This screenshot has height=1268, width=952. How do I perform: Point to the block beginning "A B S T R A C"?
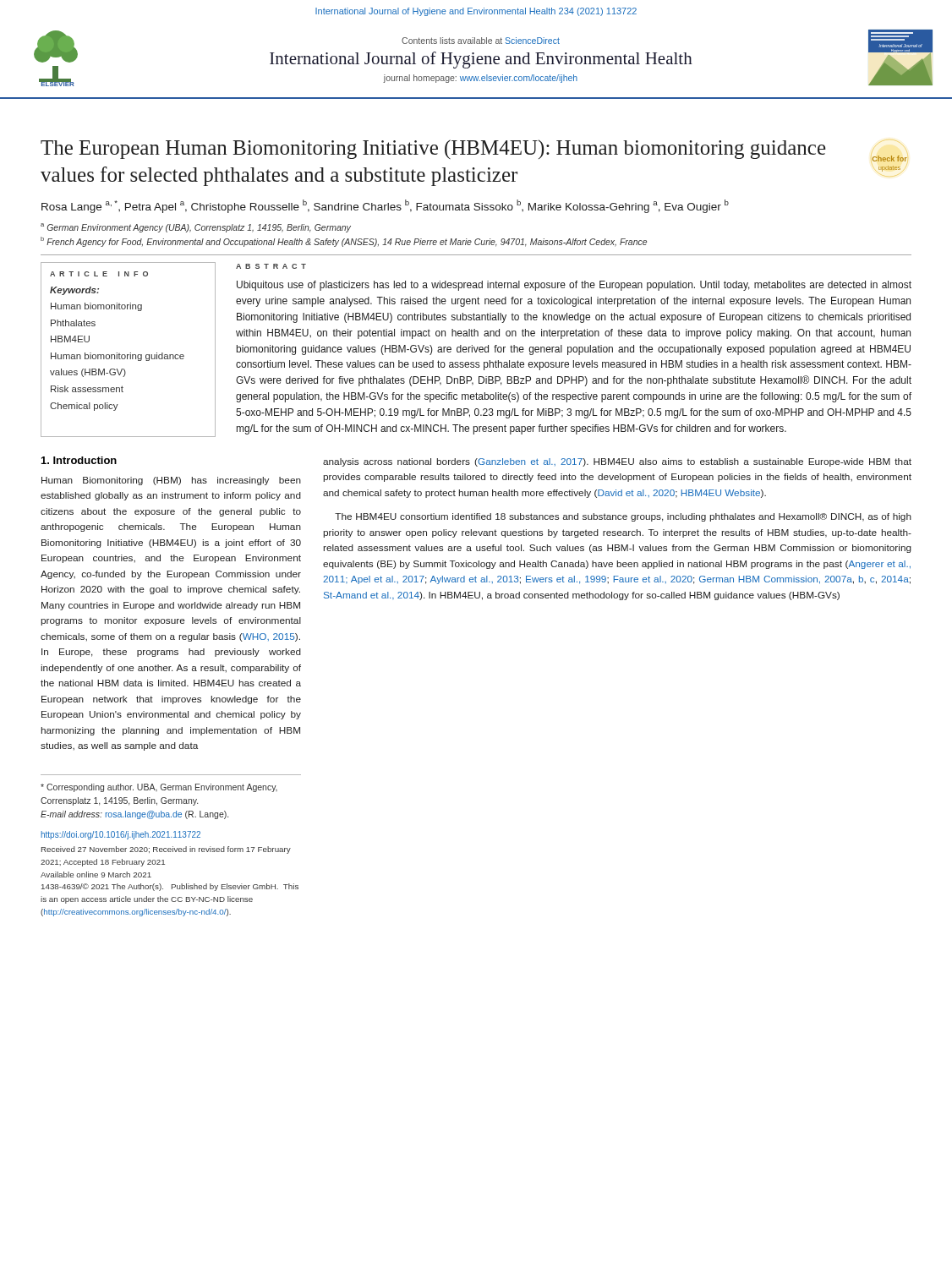pos(574,350)
